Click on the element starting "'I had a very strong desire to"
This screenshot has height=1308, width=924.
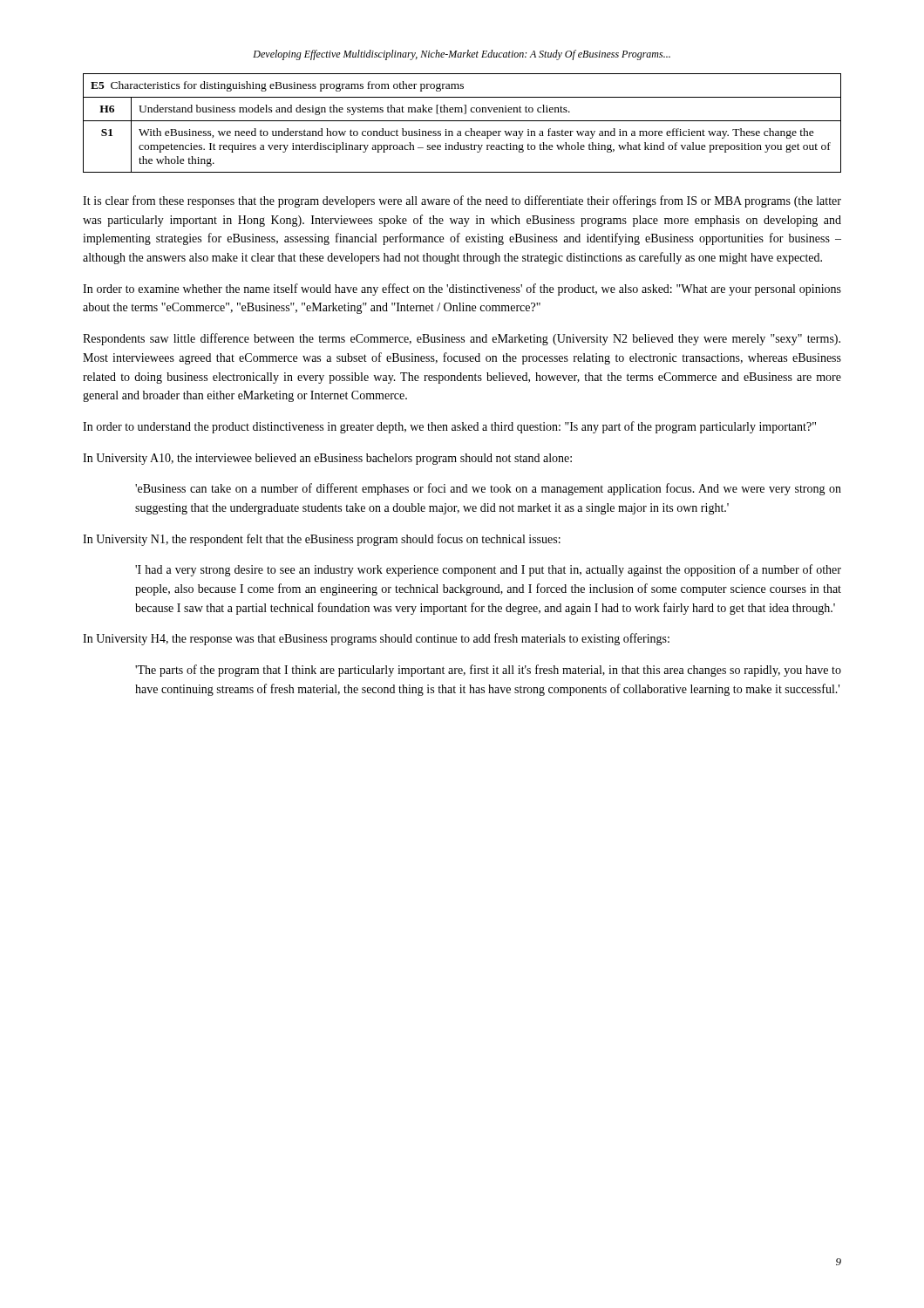pos(488,589)
